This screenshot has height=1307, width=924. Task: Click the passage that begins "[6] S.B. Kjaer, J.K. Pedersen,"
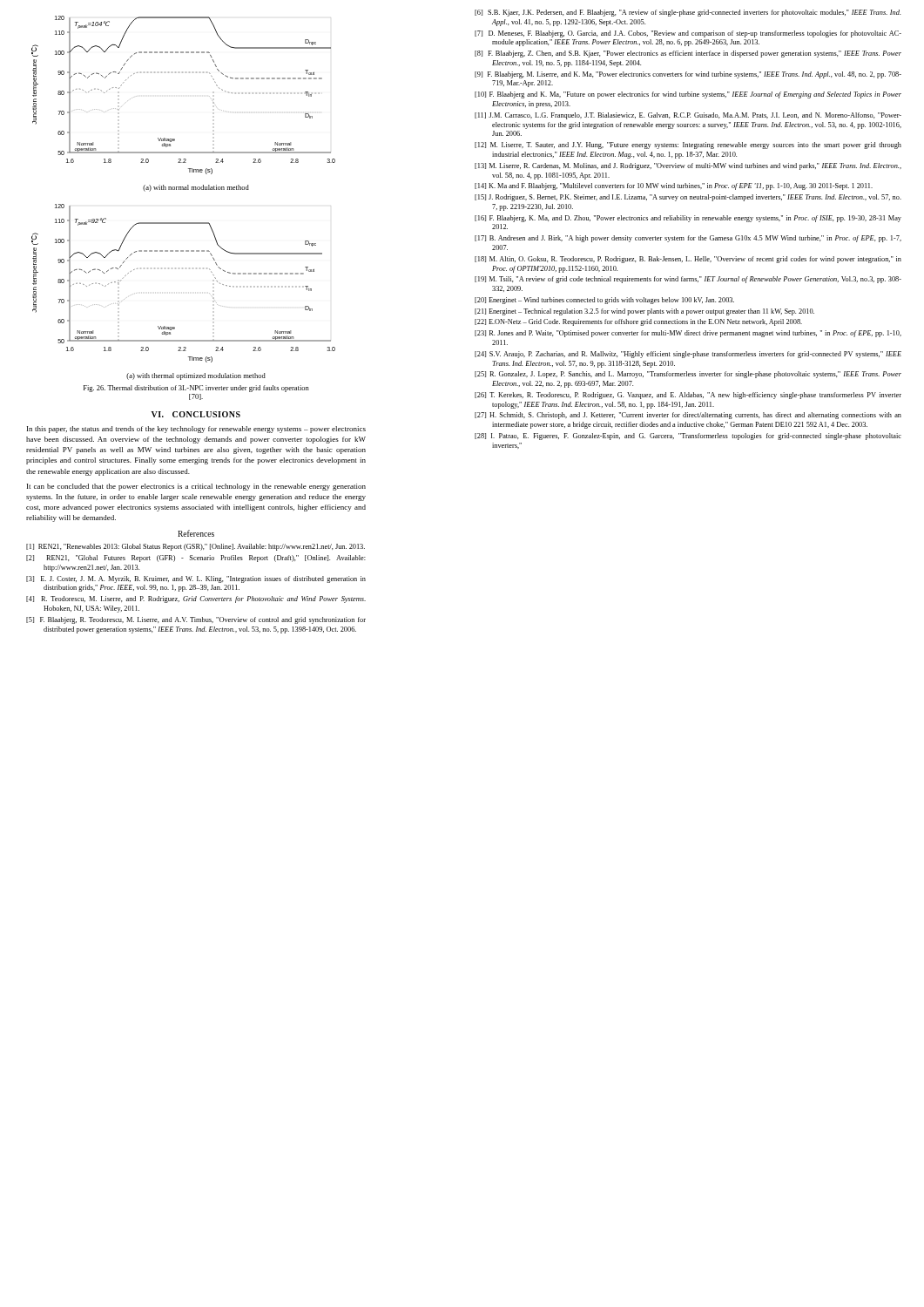tap(688, 17)
